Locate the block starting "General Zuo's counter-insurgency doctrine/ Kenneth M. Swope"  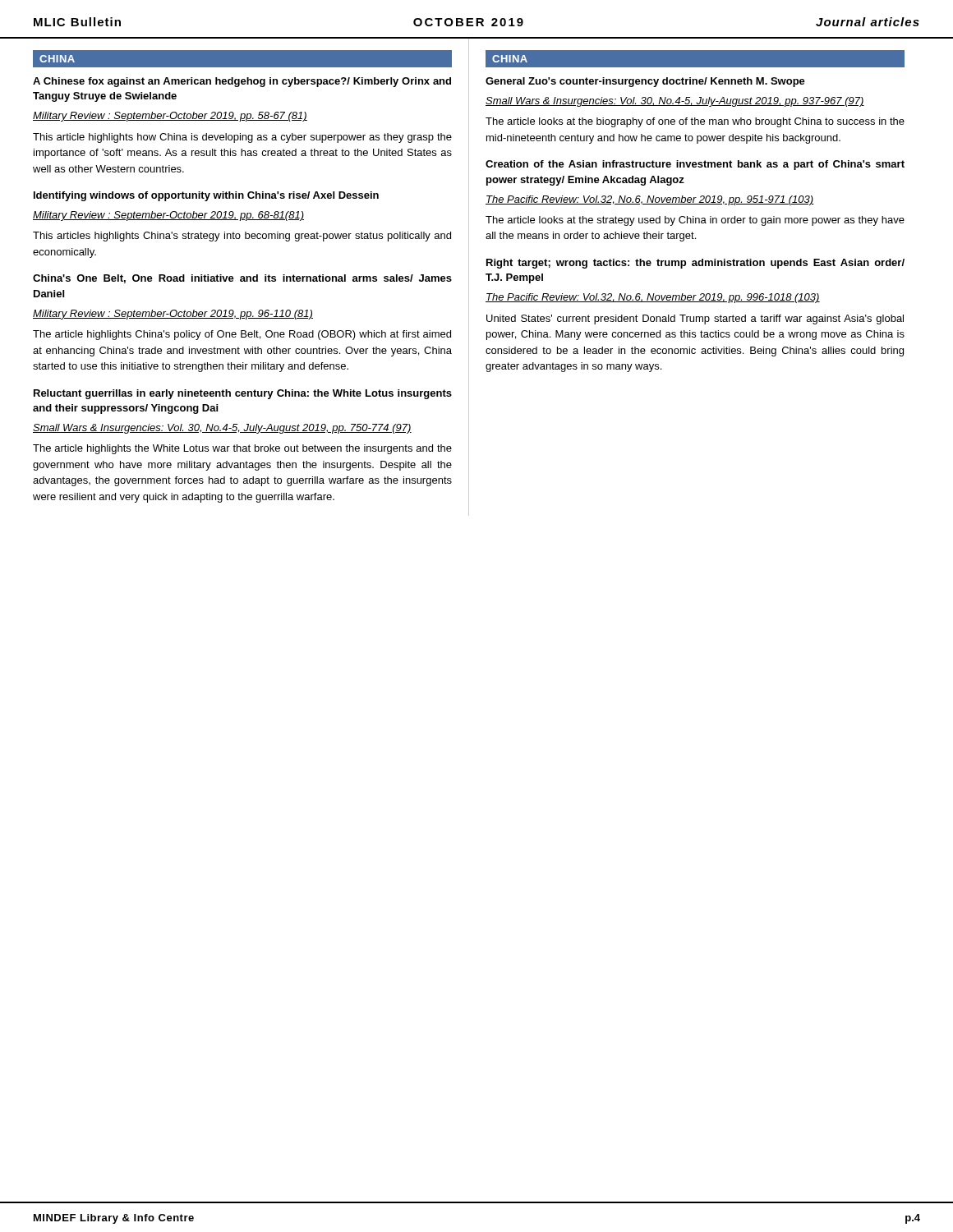[x=645, y=81]
